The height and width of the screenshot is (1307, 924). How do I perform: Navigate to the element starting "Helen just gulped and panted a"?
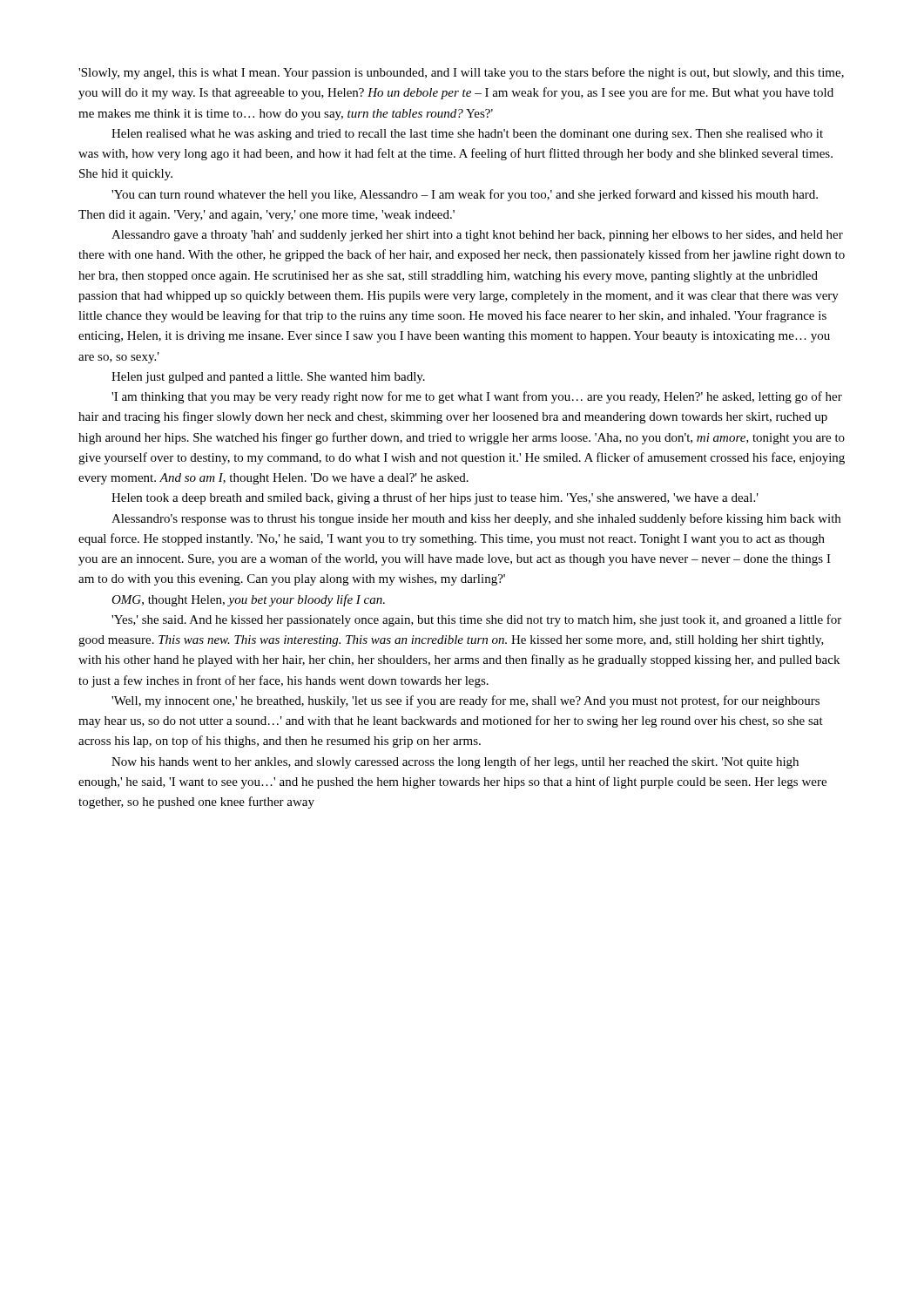268,378
